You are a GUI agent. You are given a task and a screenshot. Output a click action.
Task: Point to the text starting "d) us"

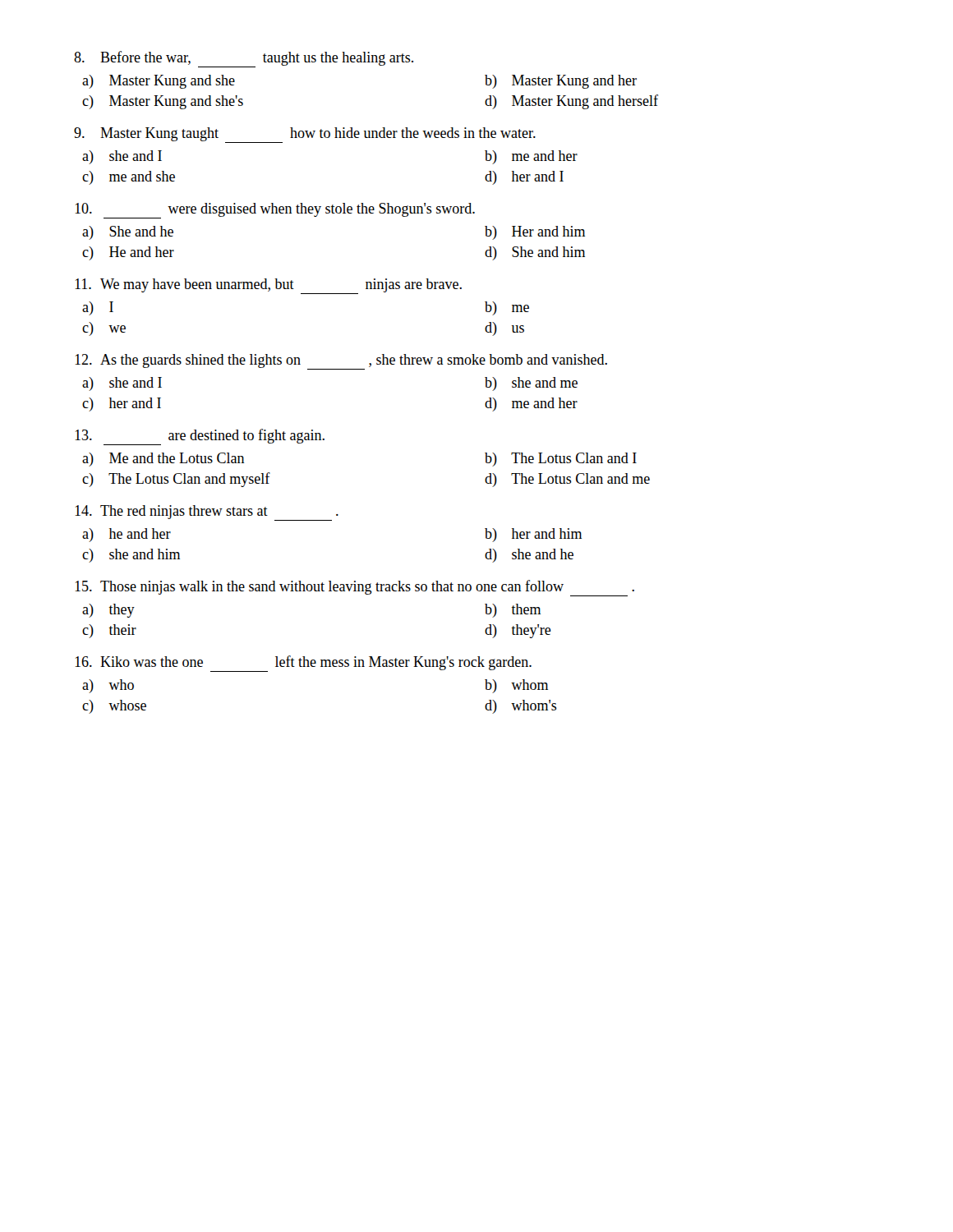coord(505,328)
